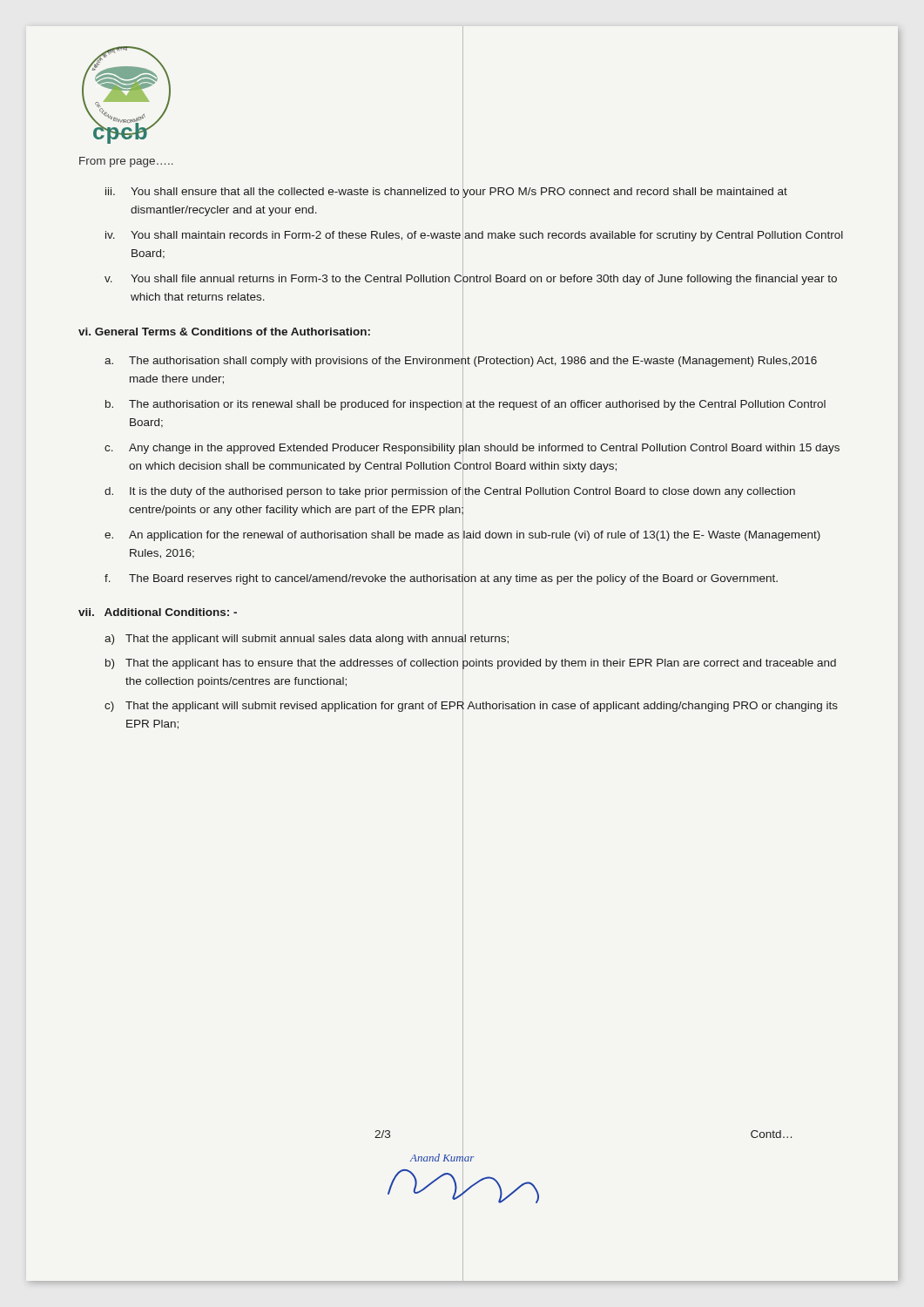
Task: Select the block starting "v. You shall file annual"
Action: click(475, 288)
